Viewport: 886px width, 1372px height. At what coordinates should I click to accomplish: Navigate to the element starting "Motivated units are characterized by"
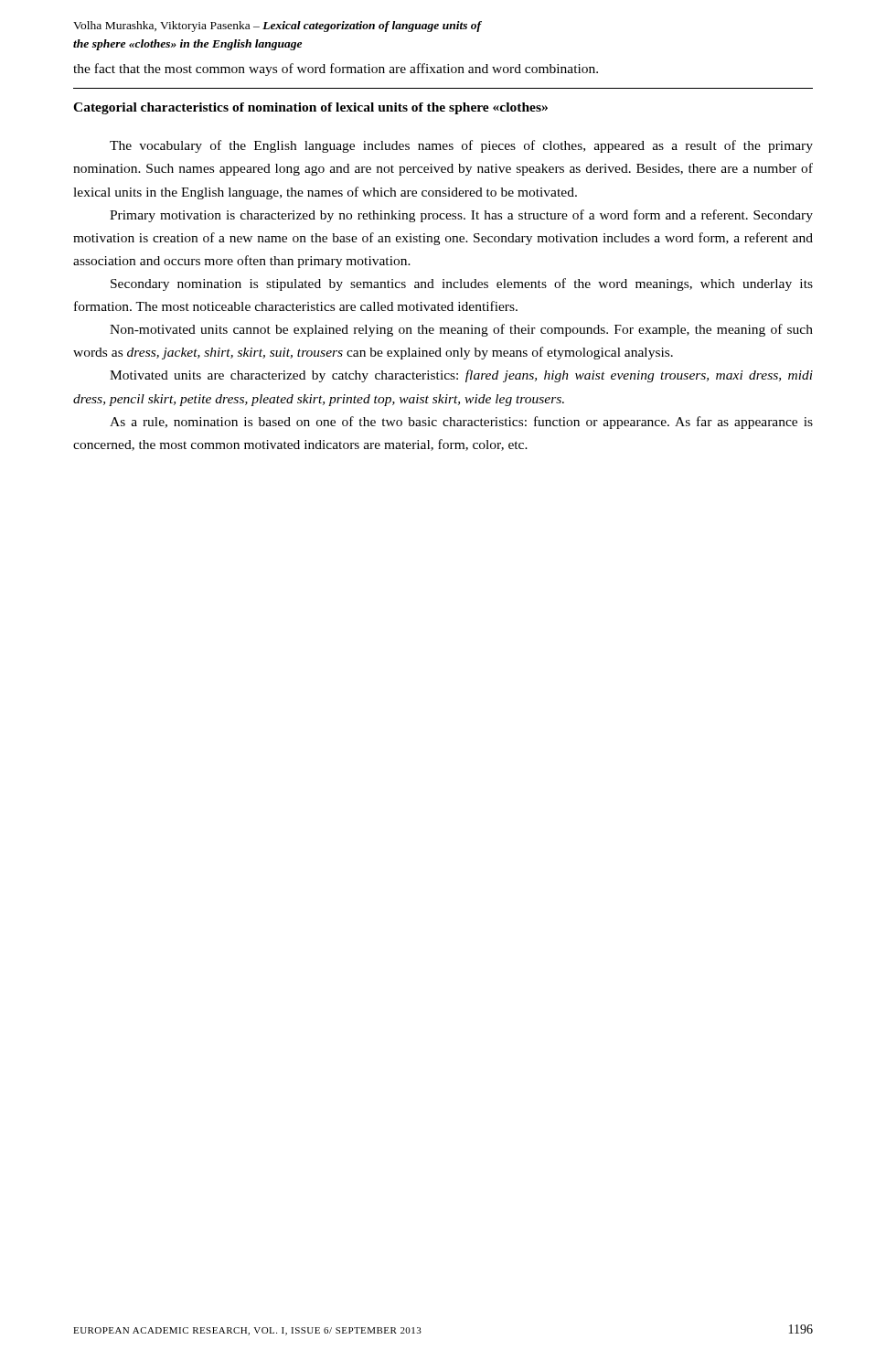pos(443,386)
